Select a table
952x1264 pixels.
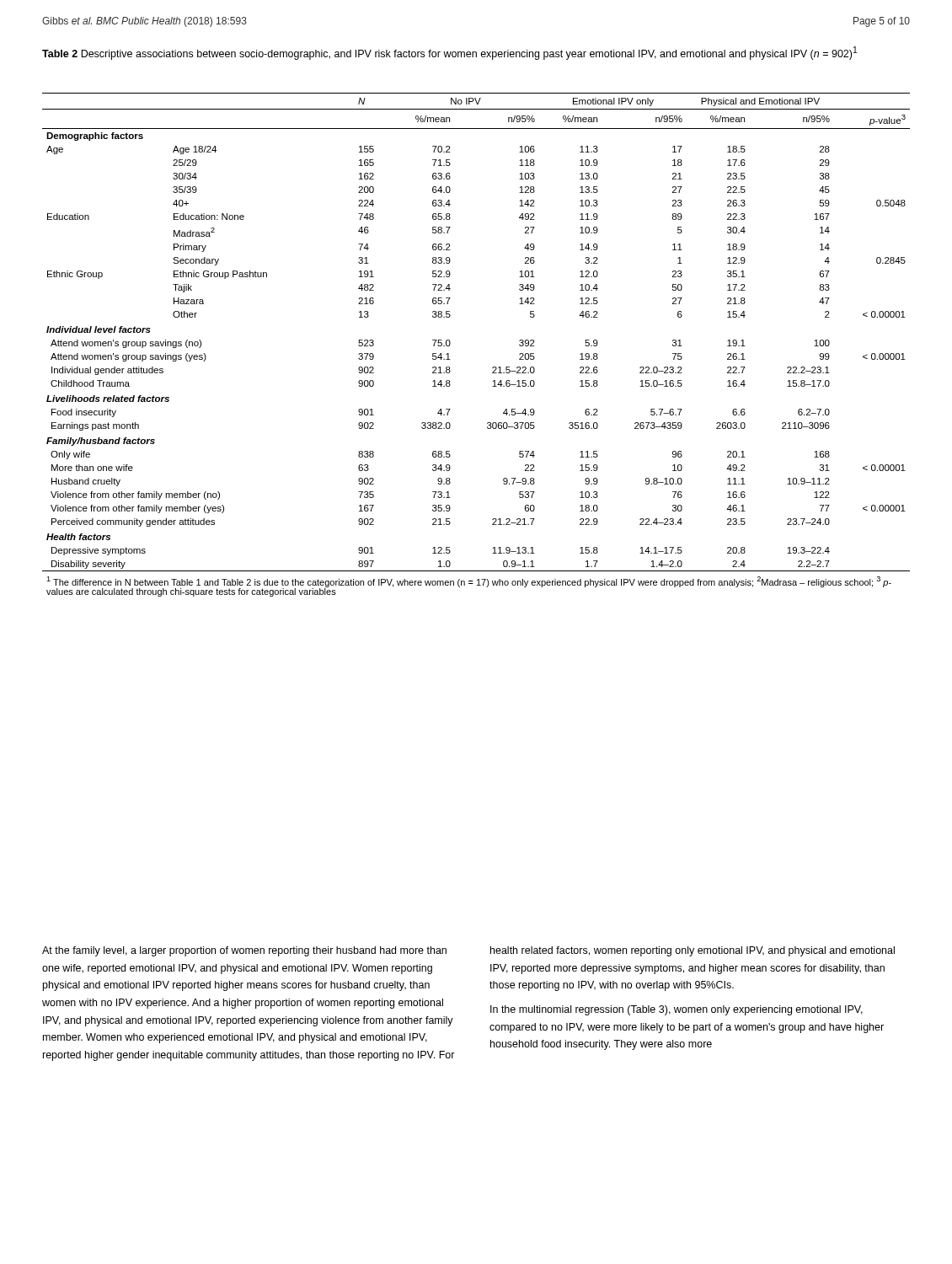[476, 346]
